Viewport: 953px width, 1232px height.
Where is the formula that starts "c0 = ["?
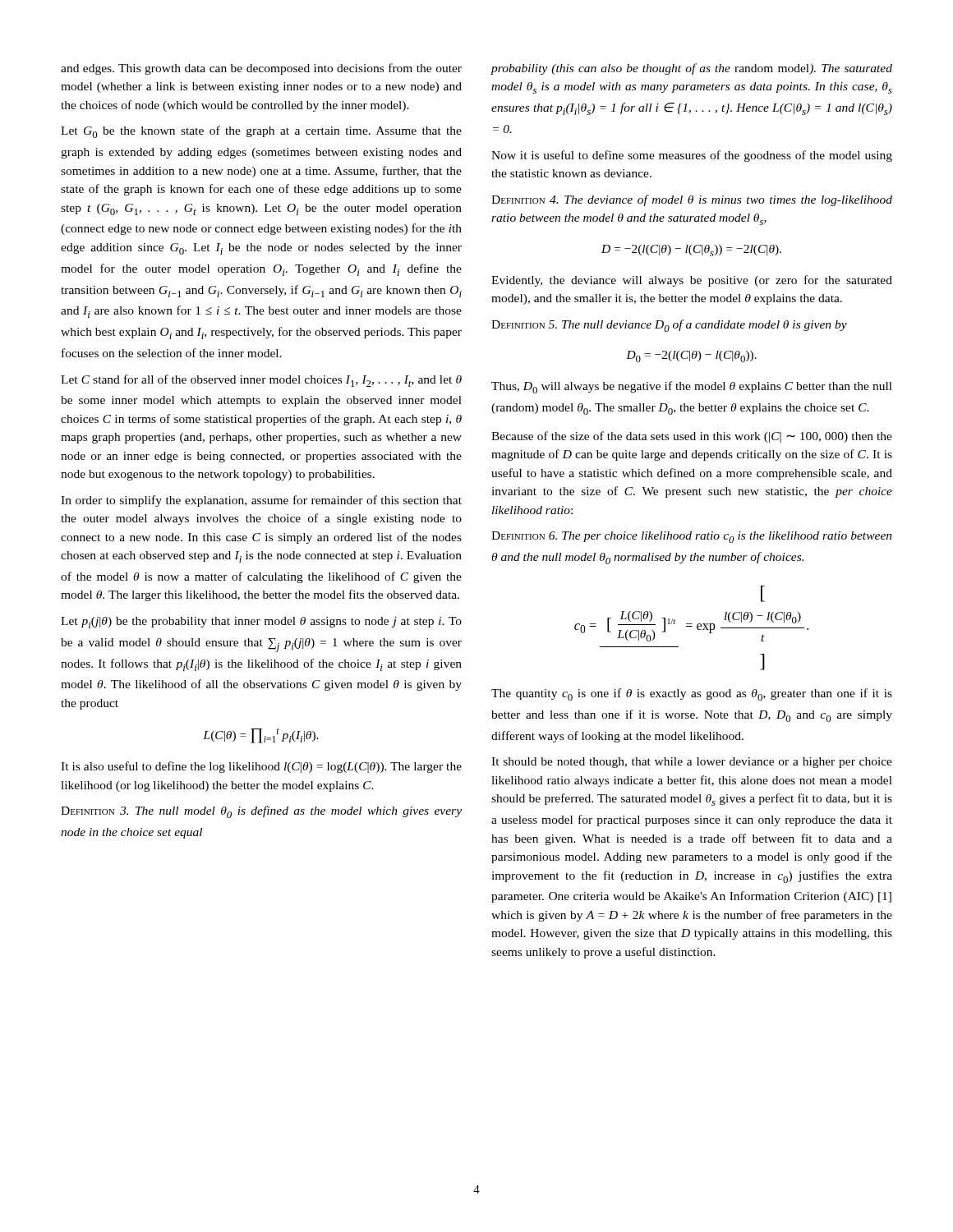[692, 627]
